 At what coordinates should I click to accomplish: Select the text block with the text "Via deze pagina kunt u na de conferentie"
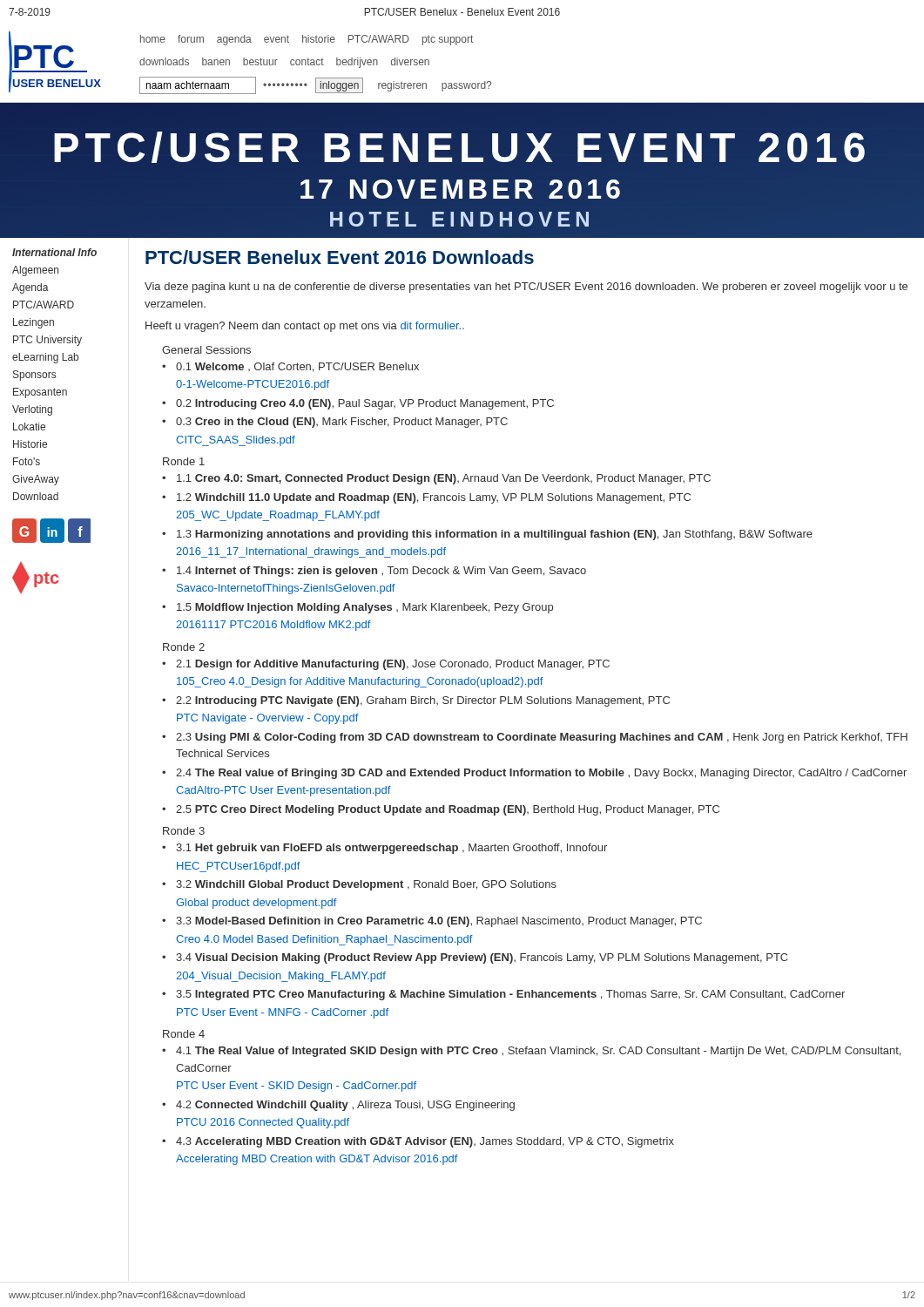point(526,295)
